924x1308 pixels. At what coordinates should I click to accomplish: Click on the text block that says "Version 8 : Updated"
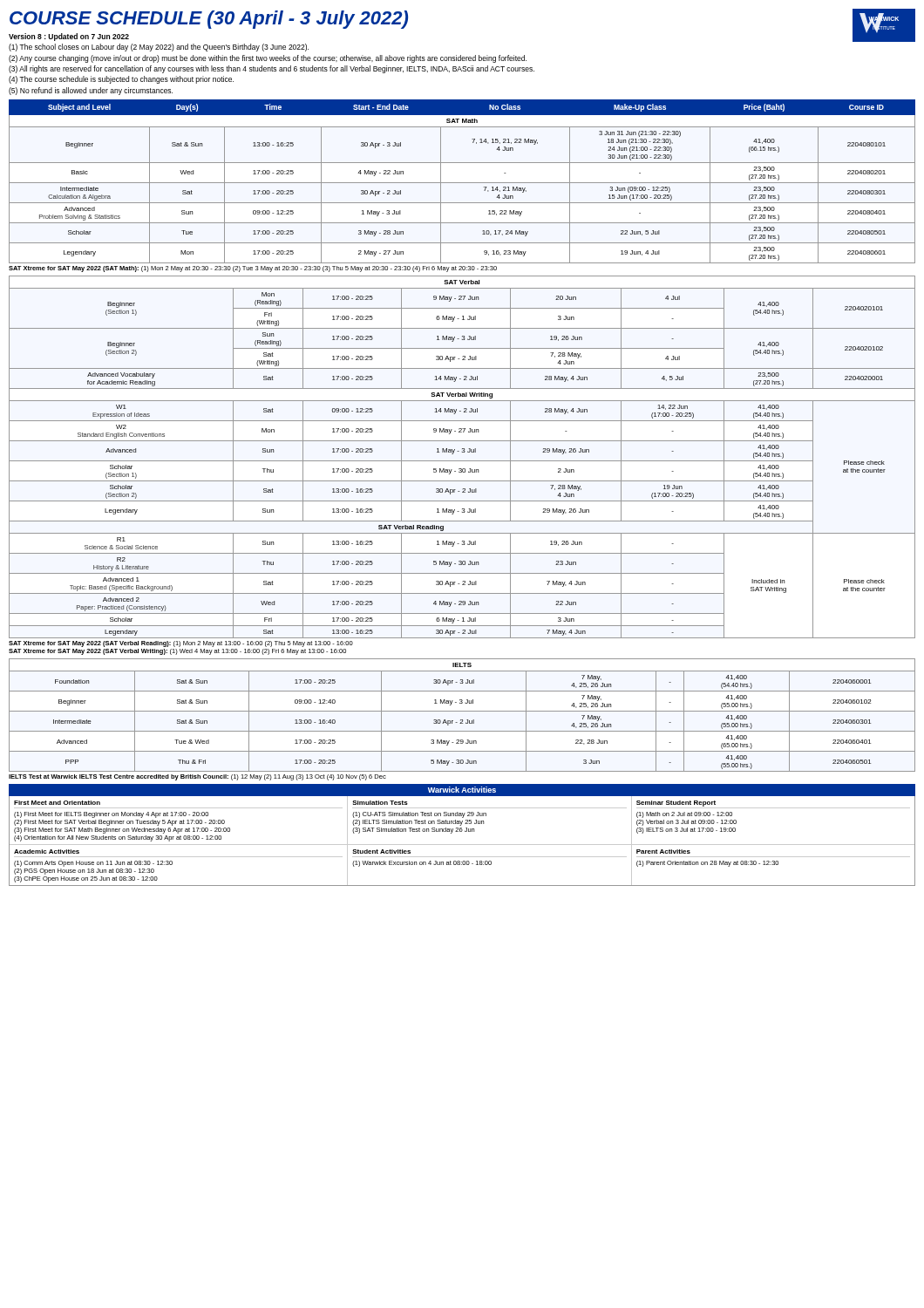pos(272,64)
